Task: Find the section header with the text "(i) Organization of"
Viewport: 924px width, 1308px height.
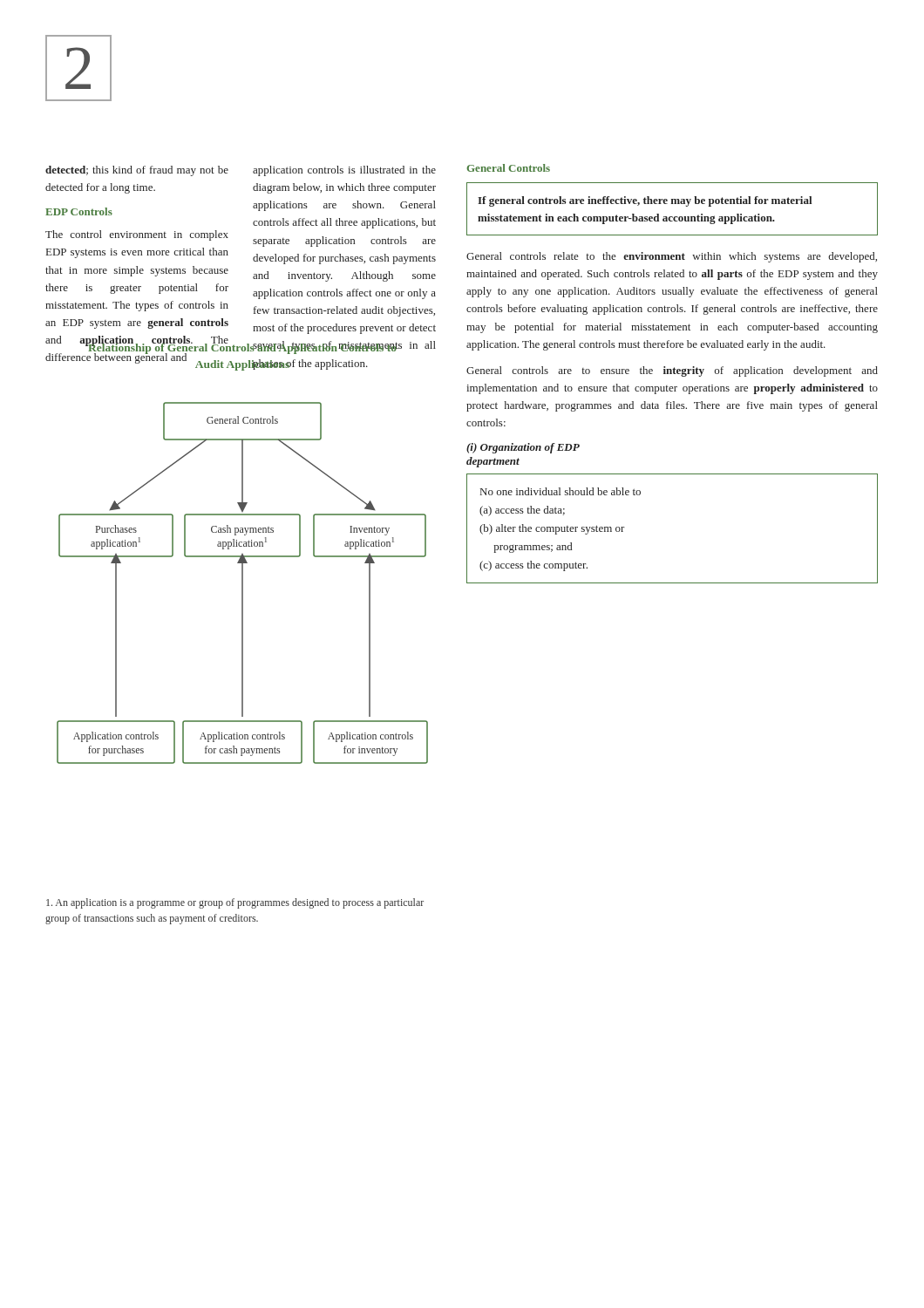Action: click(x=523, y=454)
